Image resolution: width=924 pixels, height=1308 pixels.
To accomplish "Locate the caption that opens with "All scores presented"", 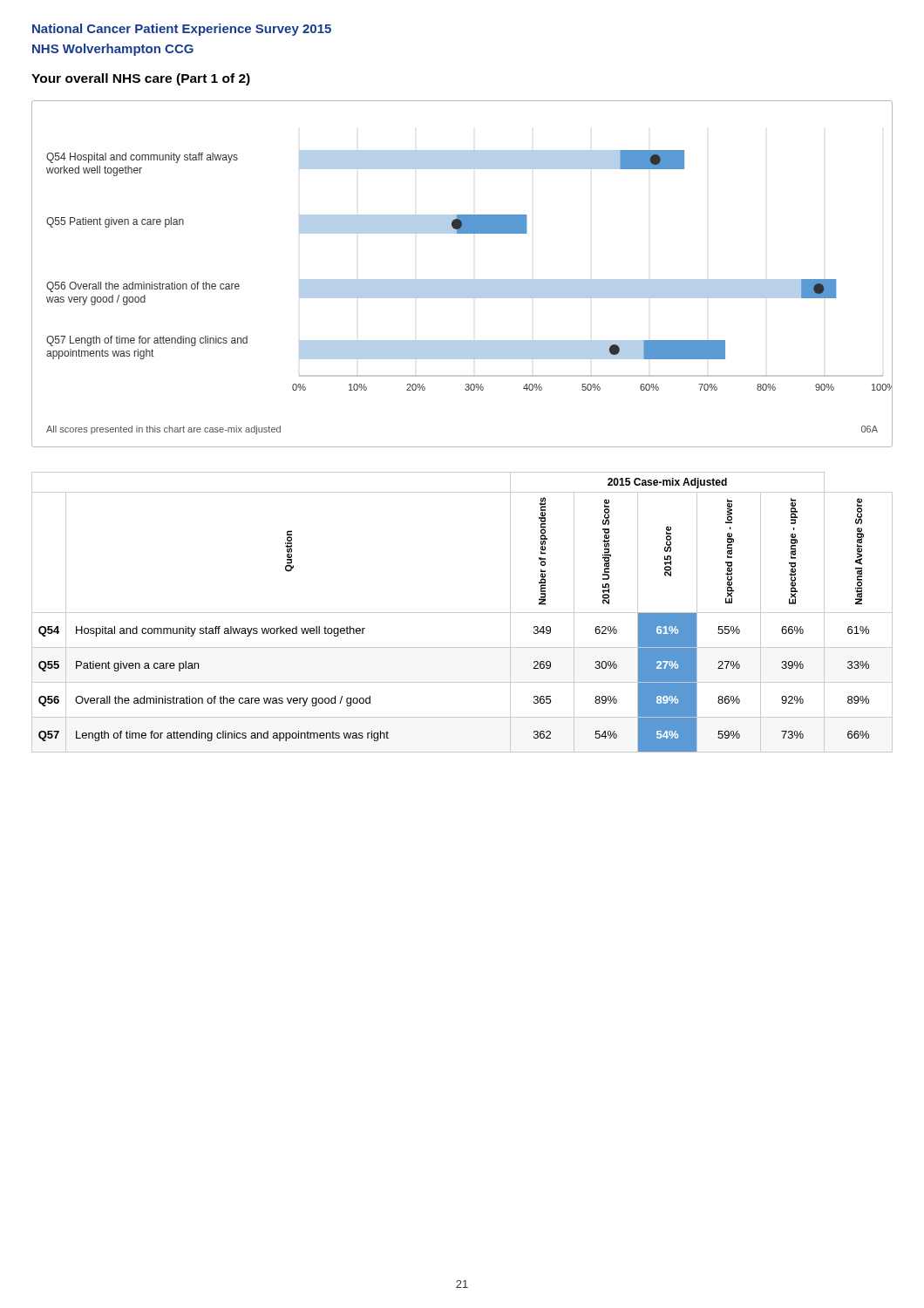I will [167, 429].
